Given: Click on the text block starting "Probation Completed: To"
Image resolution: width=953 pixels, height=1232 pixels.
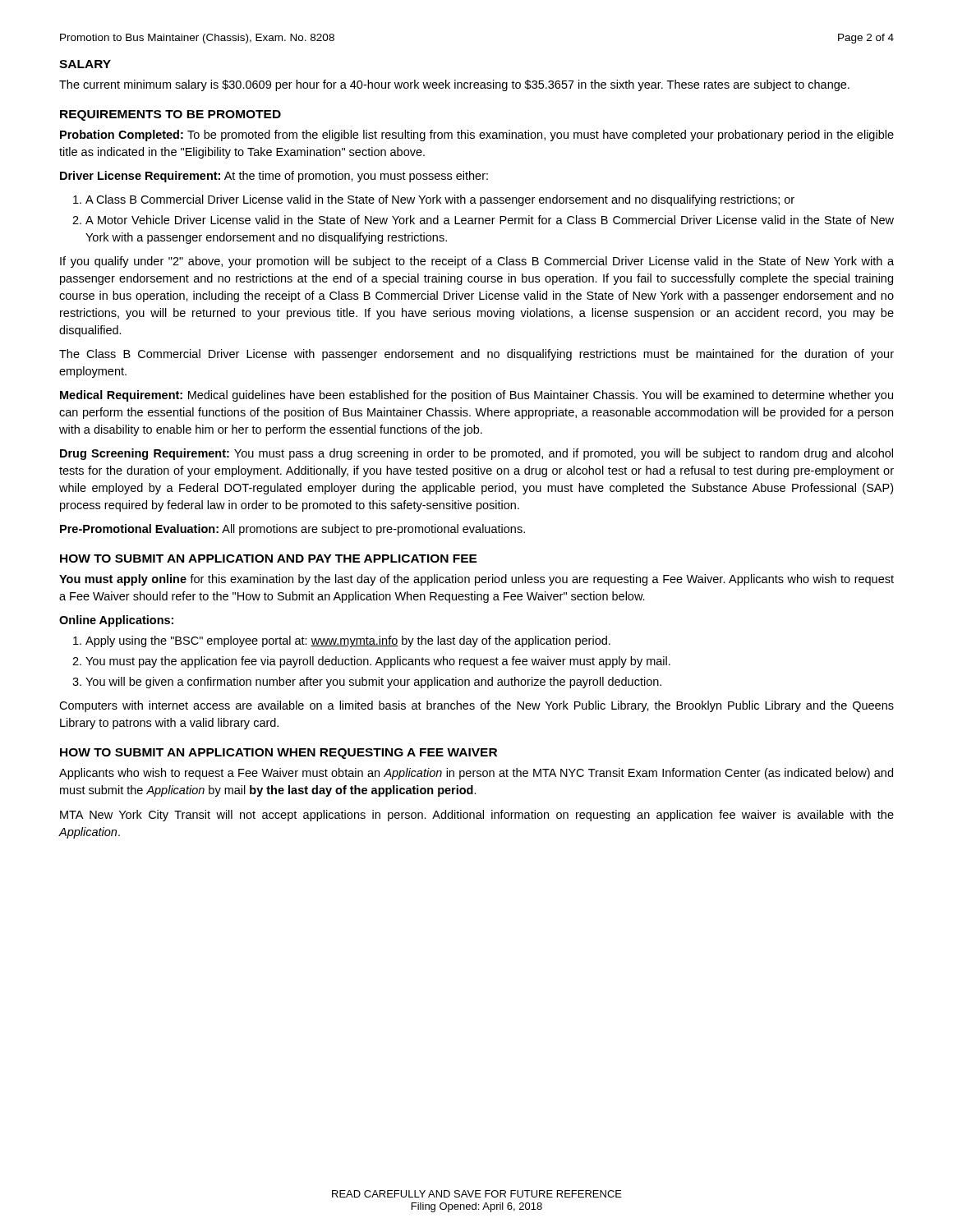Looking at the screenshot, I should click(476, 143).
